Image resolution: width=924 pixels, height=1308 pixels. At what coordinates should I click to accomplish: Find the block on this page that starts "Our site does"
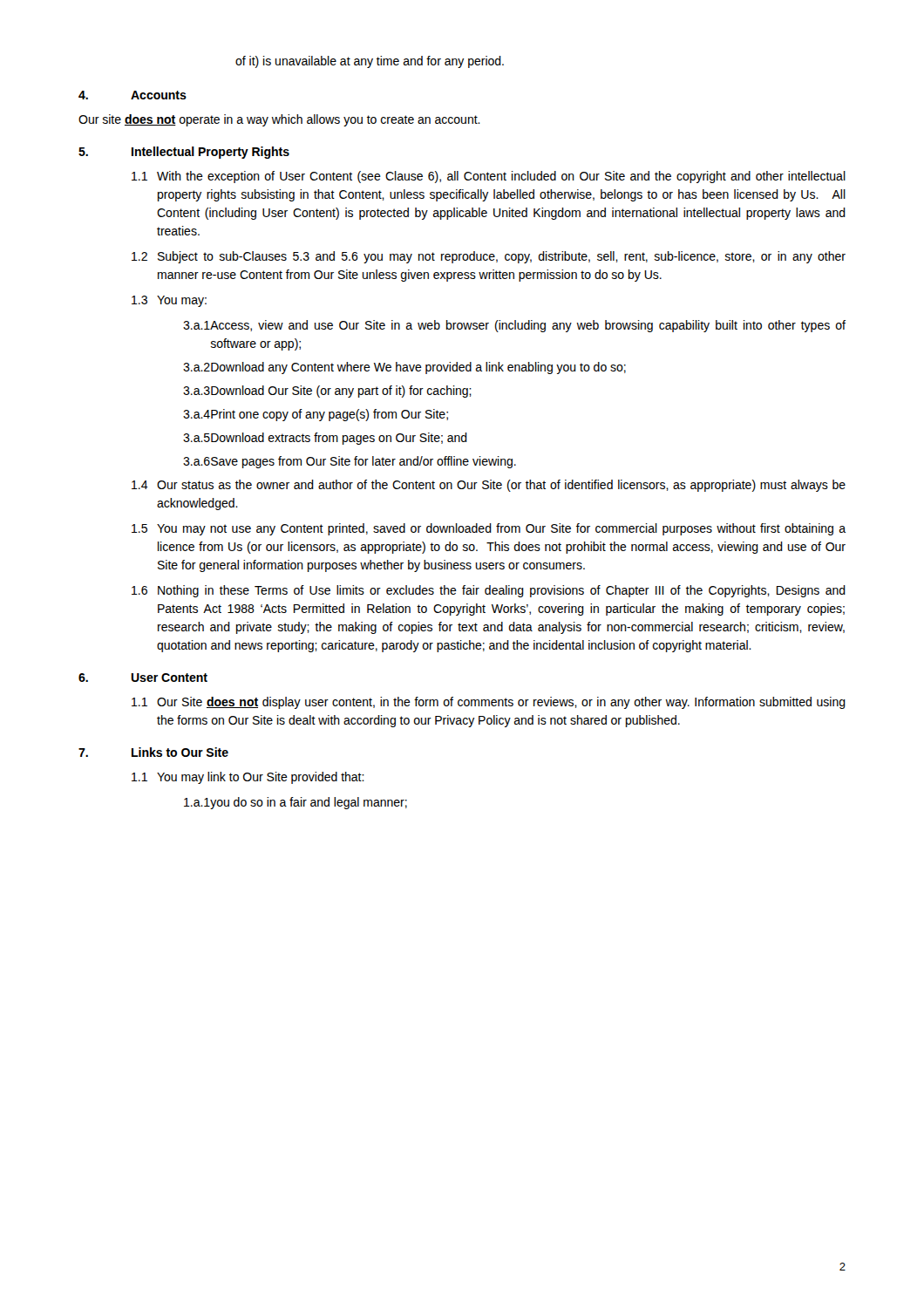pyautogui.click(x=280, y=119)
